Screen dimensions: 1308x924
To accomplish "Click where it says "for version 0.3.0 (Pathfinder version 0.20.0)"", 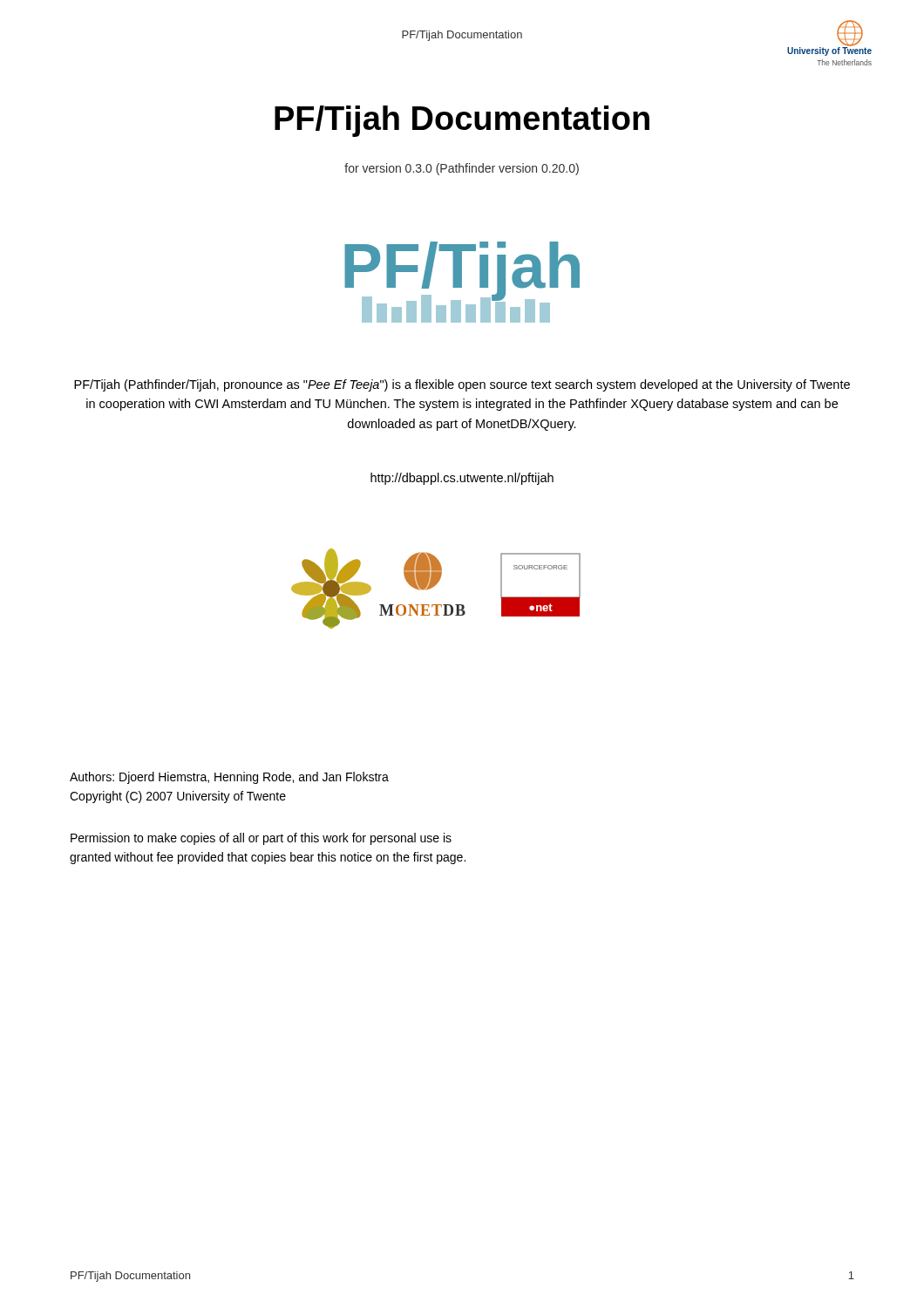I will coord(462,168).
